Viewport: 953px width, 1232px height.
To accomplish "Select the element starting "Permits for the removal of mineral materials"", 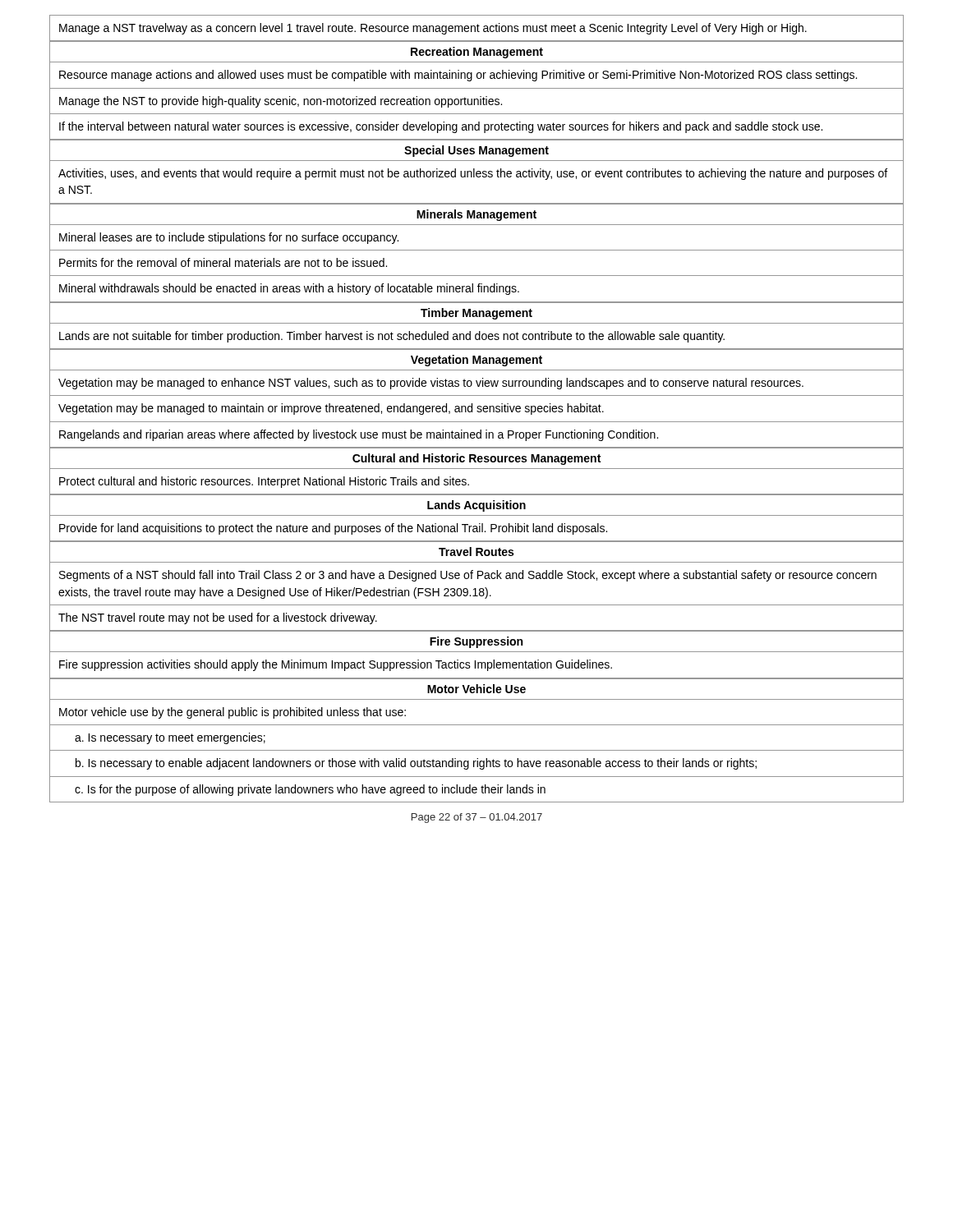I will 223,263.
